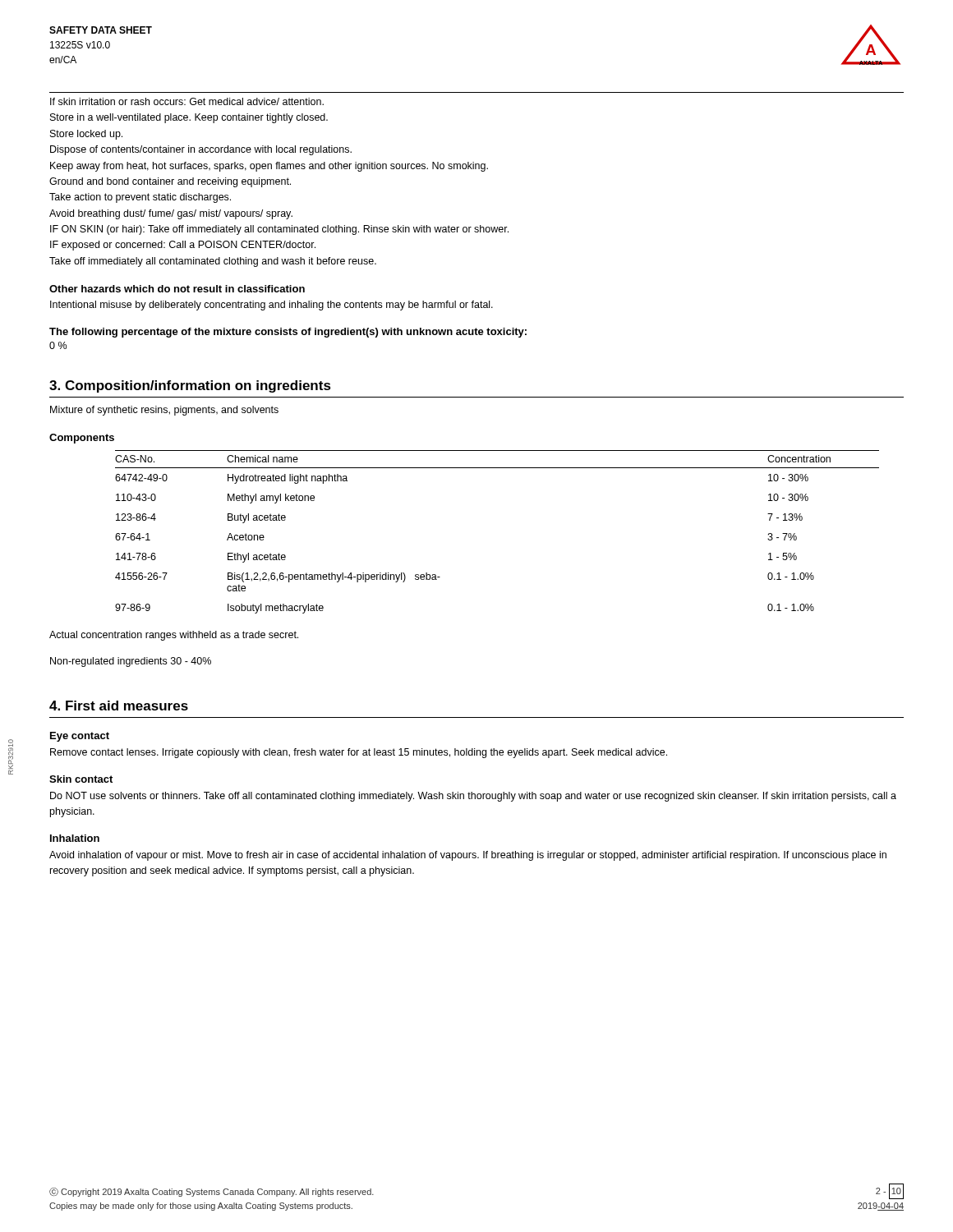Where is the passage that starts "The following percentage of the mixture consists of"?

pos(476,338)
